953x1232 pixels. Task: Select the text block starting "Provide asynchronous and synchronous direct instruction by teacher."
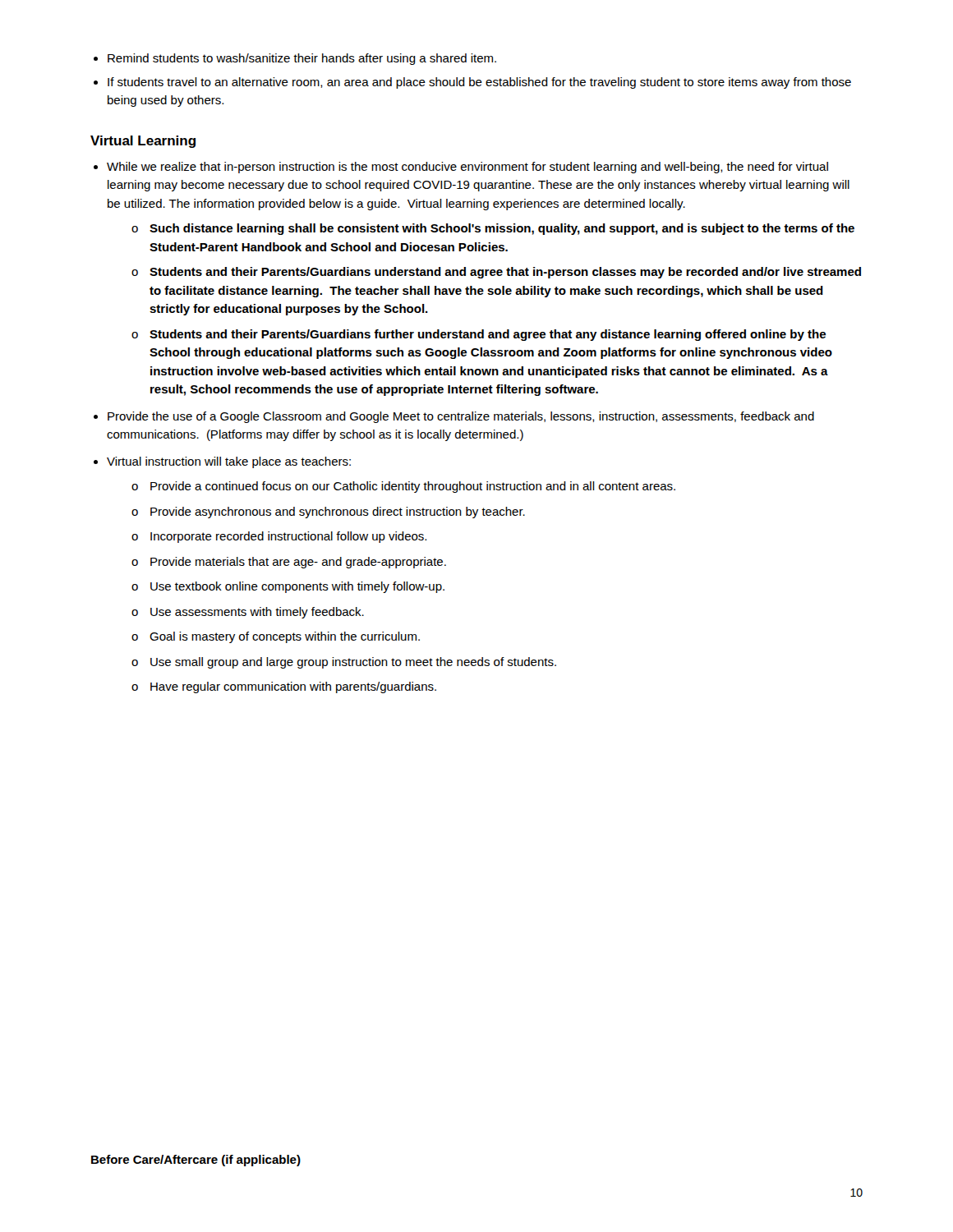[338, 511]
